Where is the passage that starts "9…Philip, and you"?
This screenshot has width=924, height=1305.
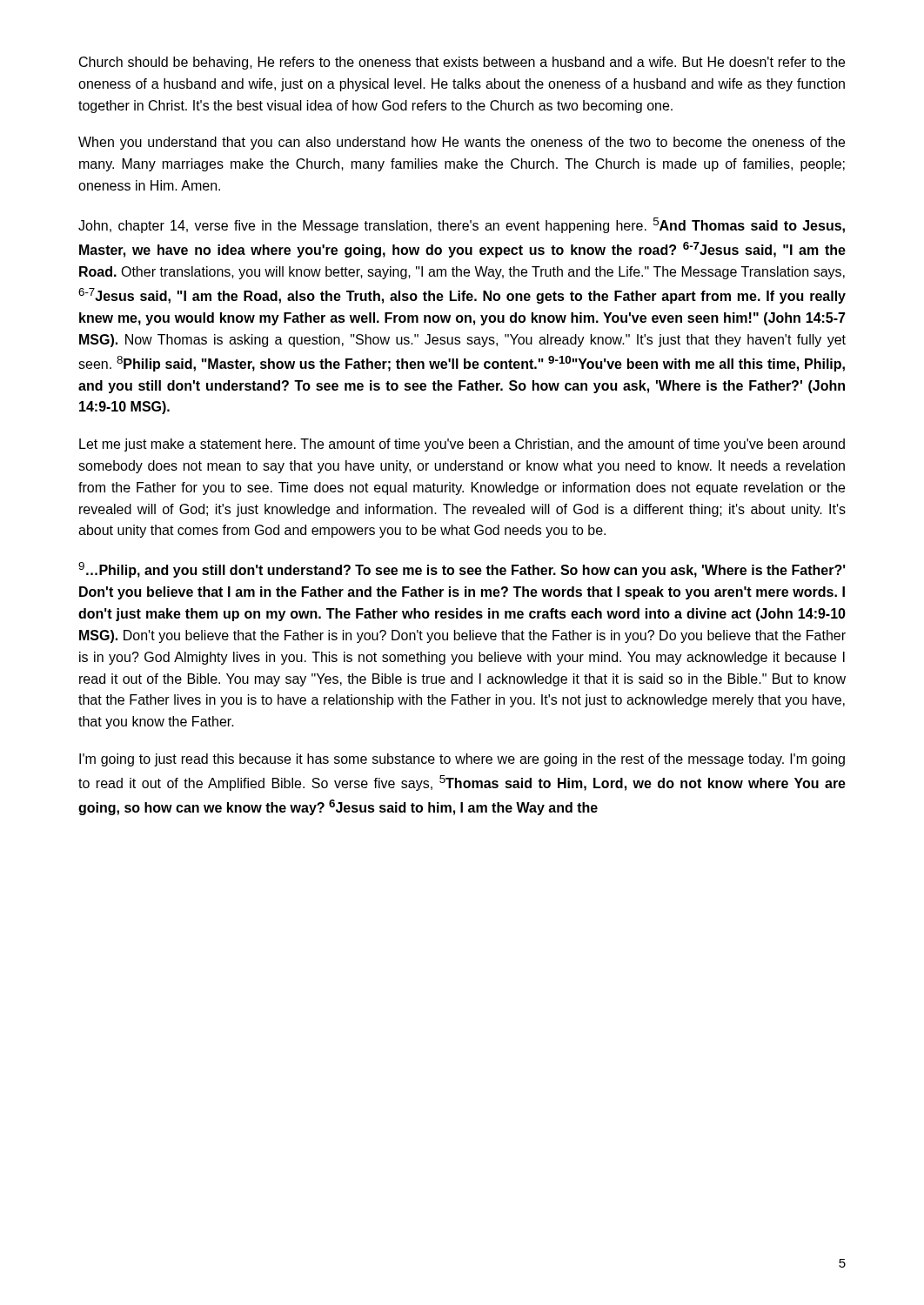[x=462, y=644]
